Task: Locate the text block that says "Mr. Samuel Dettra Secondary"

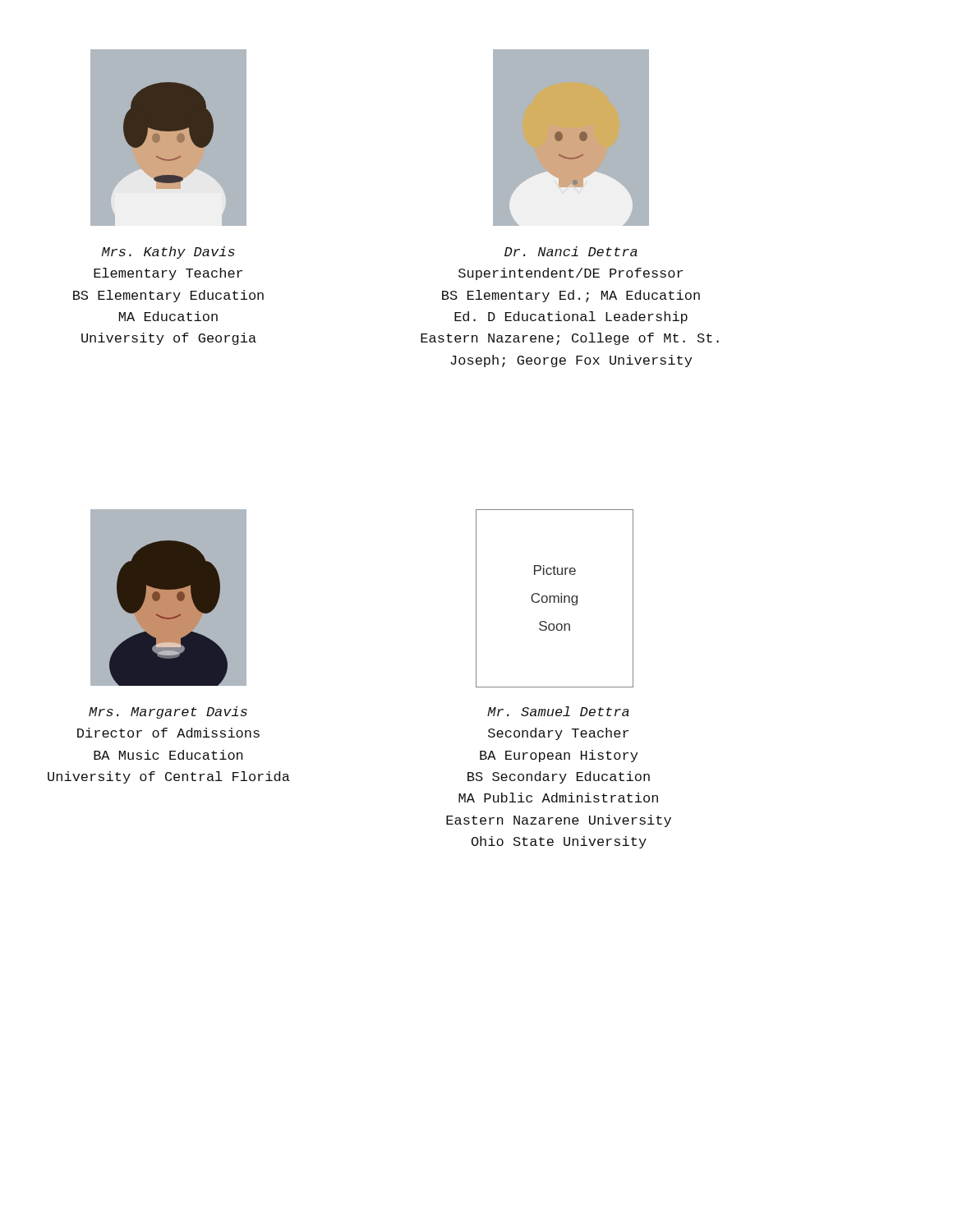Action: click(559, 778)
